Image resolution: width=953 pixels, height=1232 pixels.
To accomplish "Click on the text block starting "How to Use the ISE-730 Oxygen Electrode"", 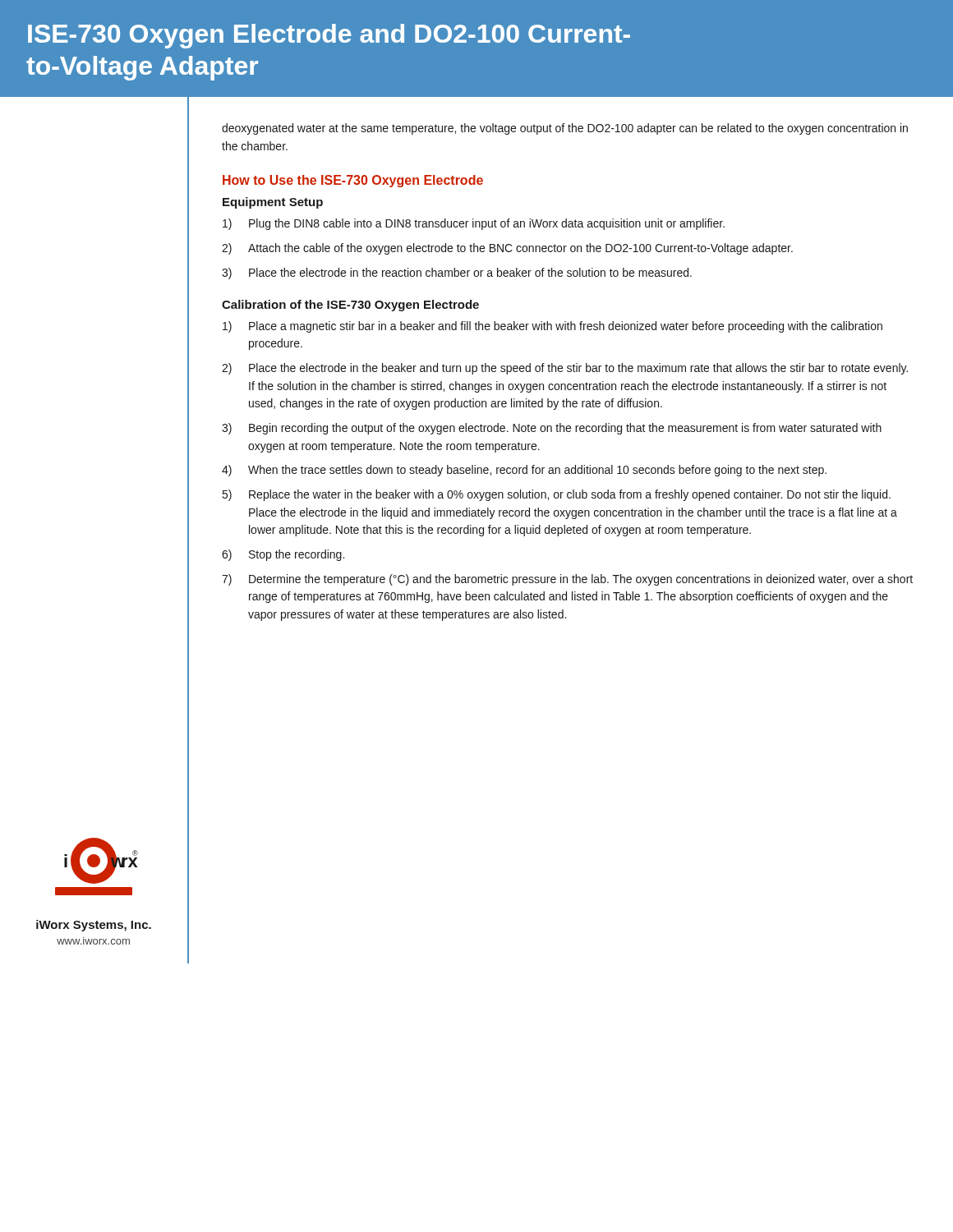I will pyautogui.click(x=353, y=181).
